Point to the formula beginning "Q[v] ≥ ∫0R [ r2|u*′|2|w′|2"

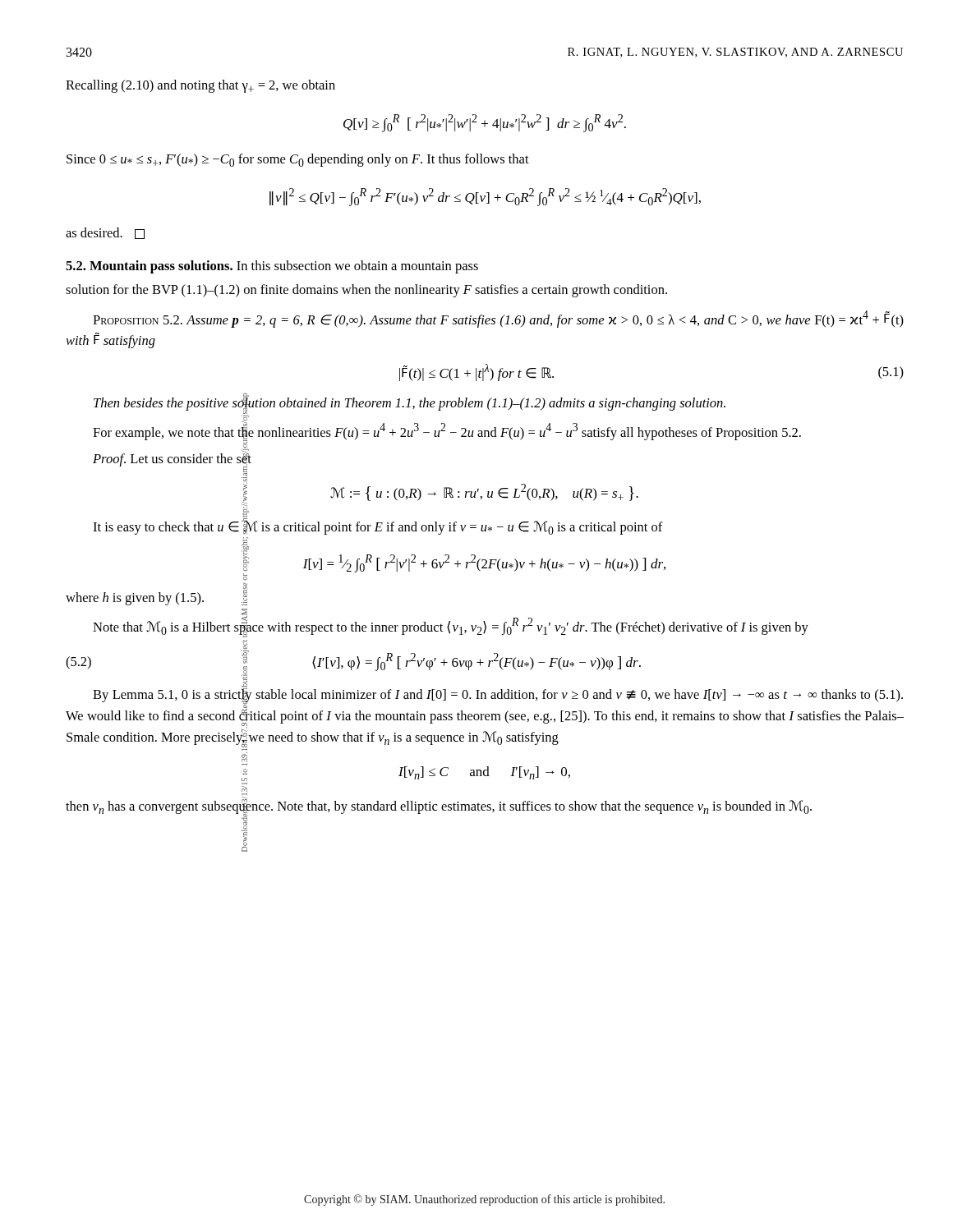[x=485, y=123]
